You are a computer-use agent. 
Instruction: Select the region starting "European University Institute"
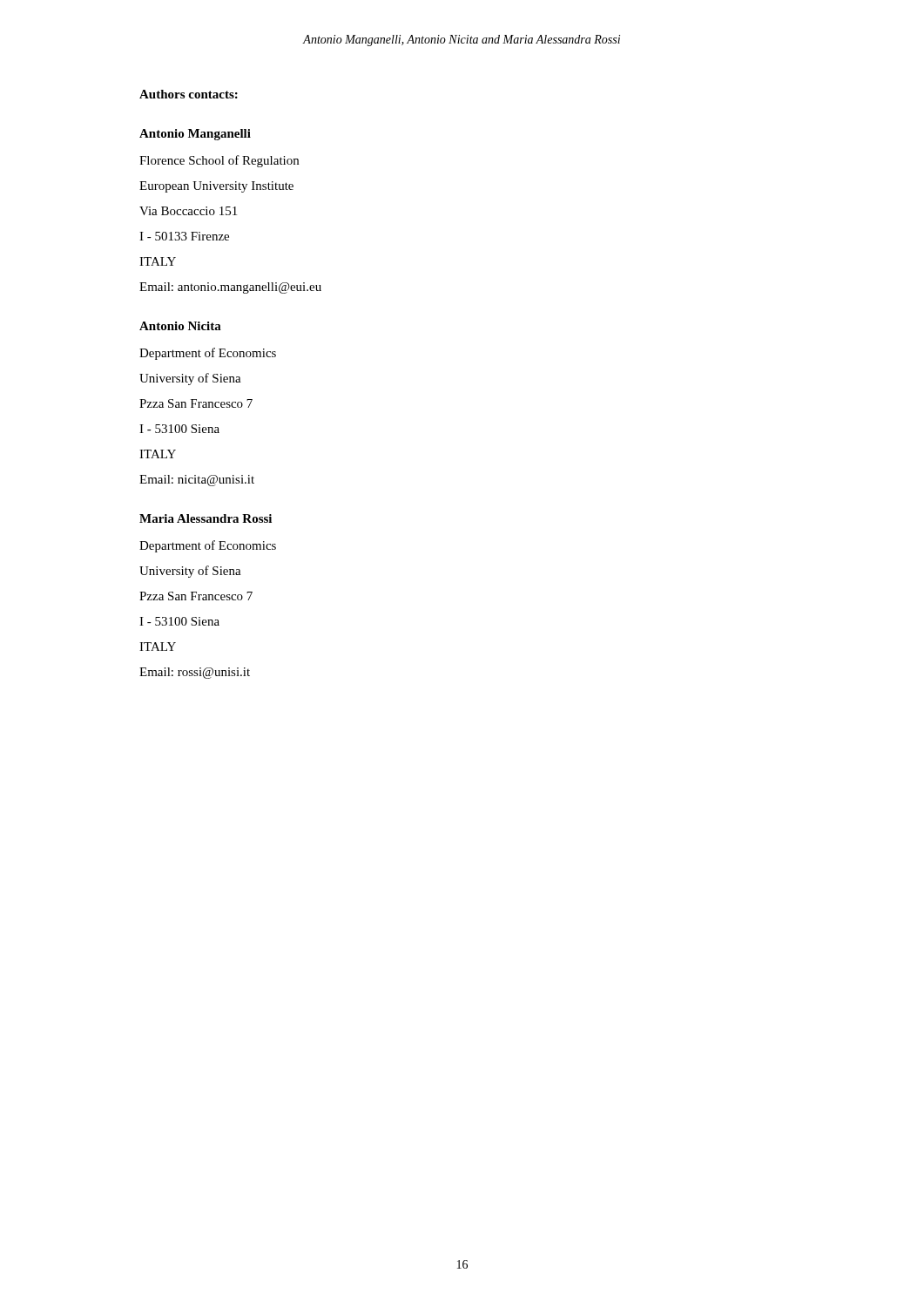pos(217,186)
